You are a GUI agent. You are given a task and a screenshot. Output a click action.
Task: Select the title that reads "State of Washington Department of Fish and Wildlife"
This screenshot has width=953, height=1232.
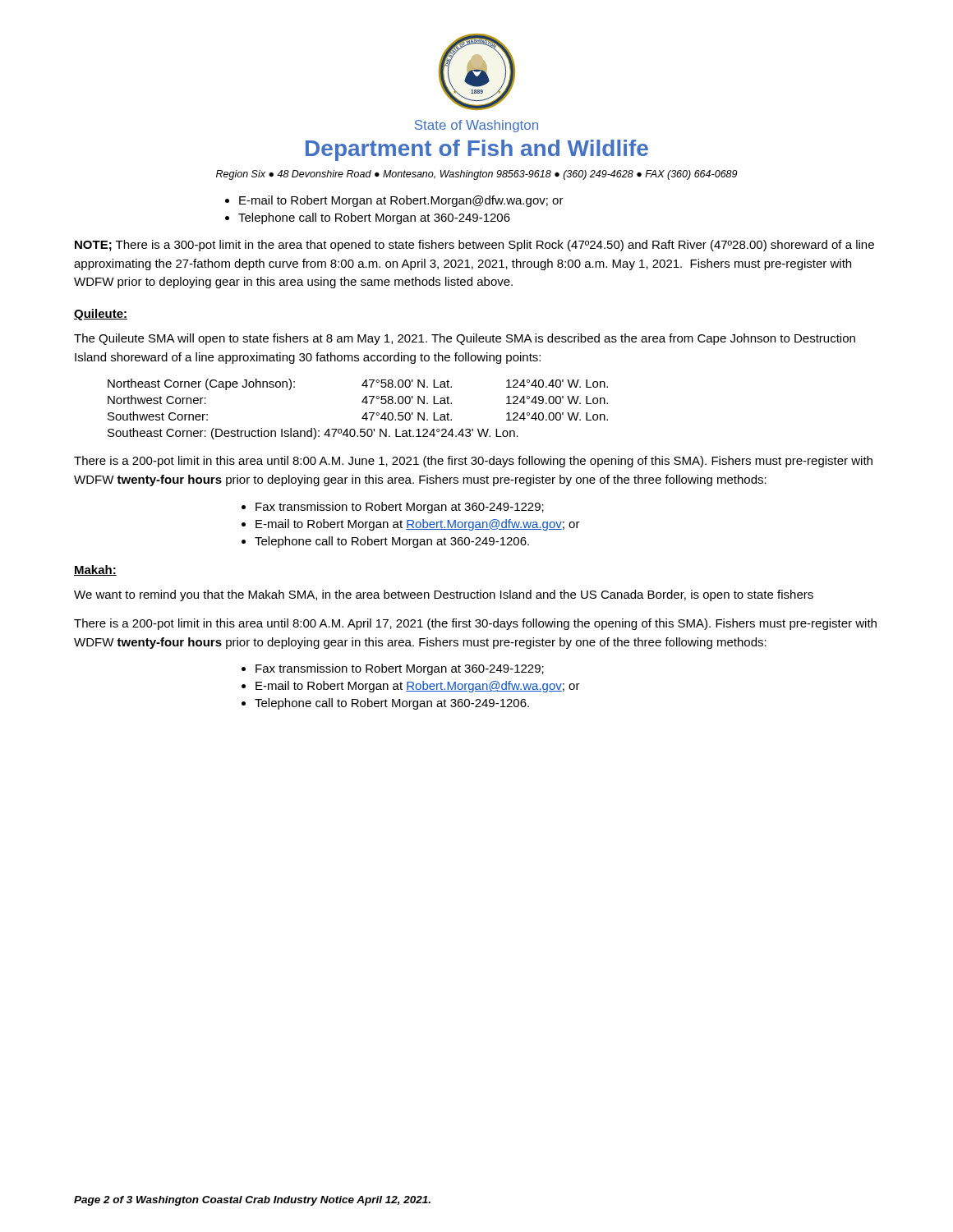476,140
